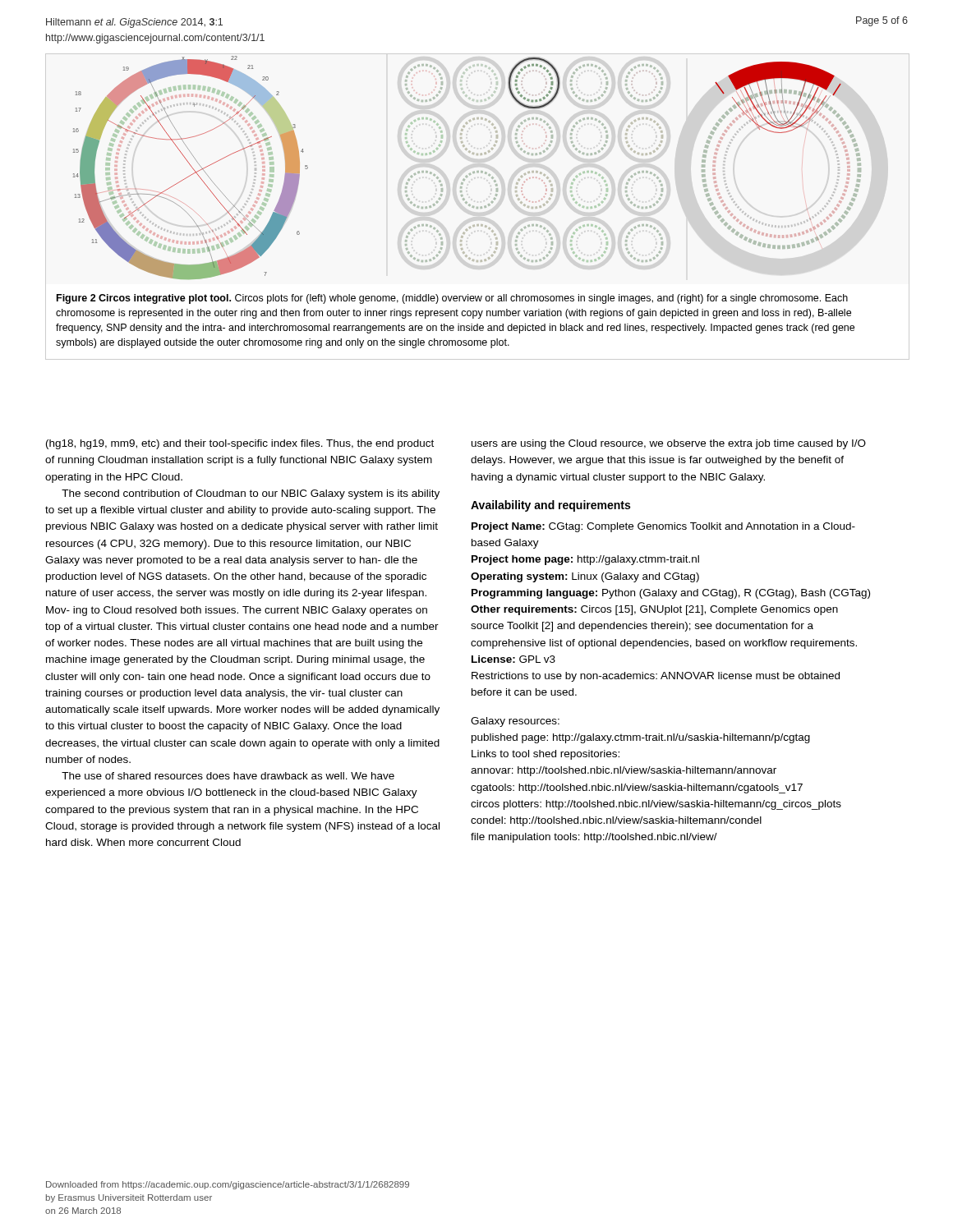This screenshot has height=1232, width=953.
Task: Locate the passage starting "Availability and requirements"
Action: click(x=551, y=505)
